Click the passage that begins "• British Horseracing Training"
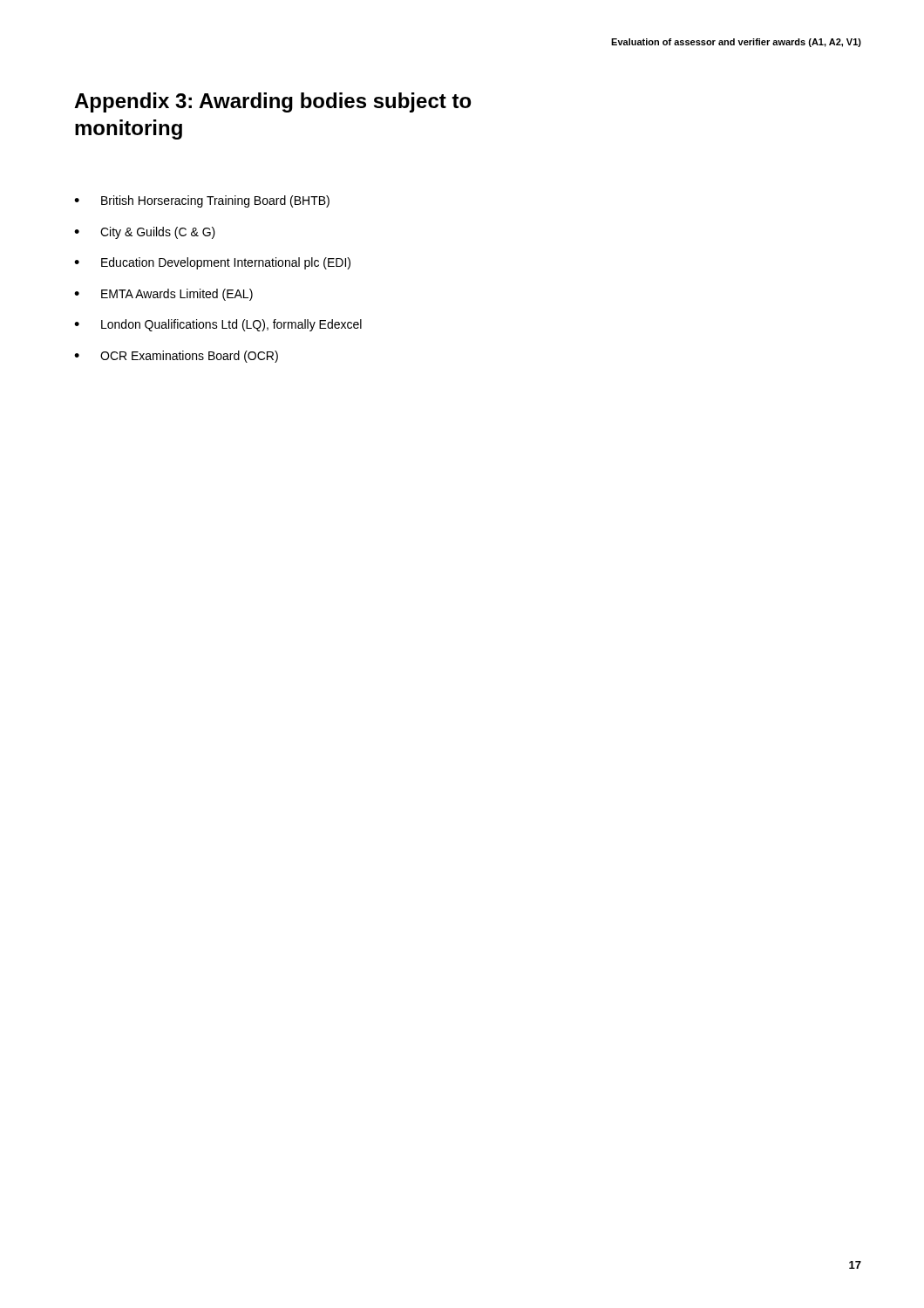This screenshot has height=1308, width=924. pos(202,201)
